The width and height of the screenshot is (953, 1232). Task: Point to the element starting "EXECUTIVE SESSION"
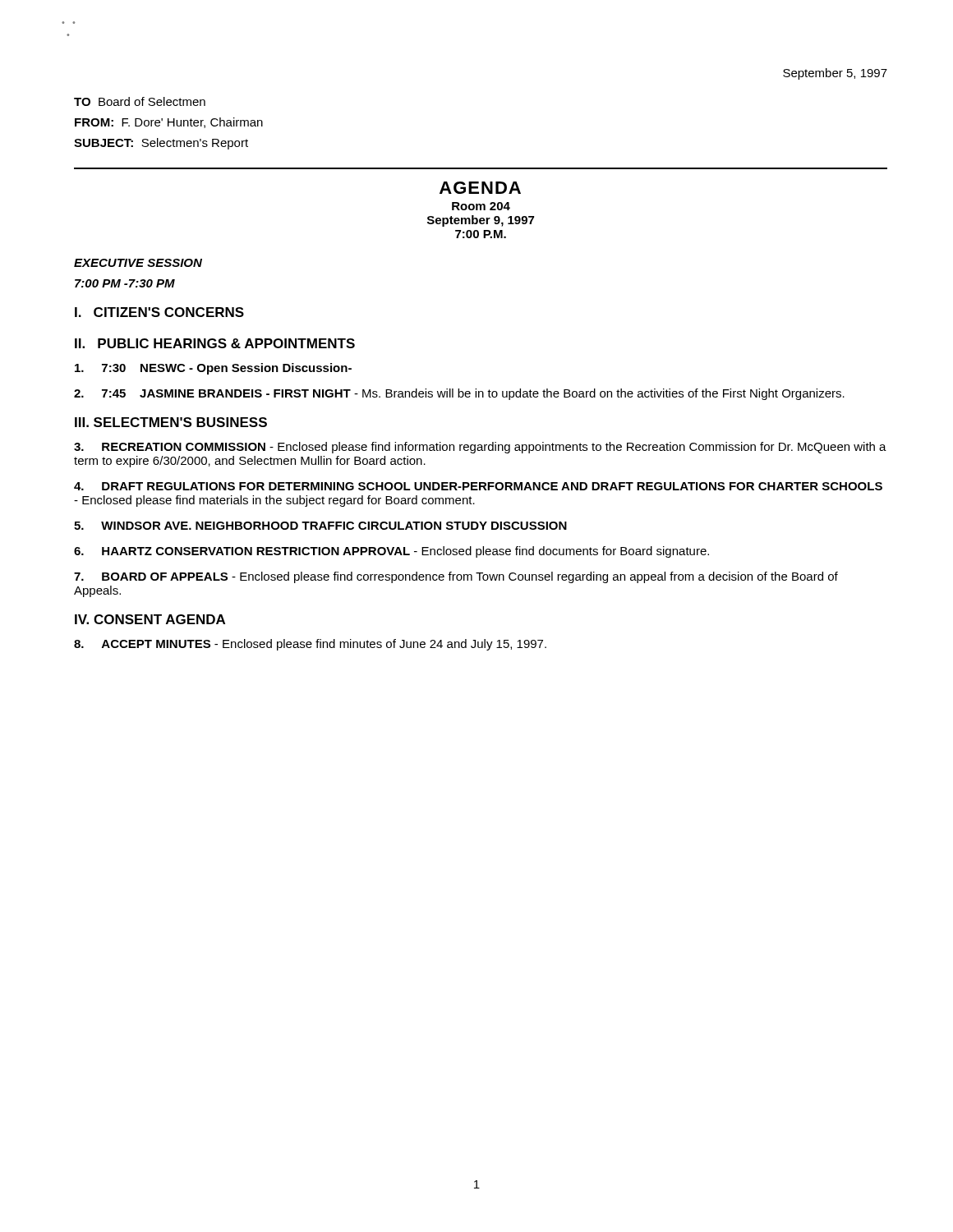coord(138,262)
